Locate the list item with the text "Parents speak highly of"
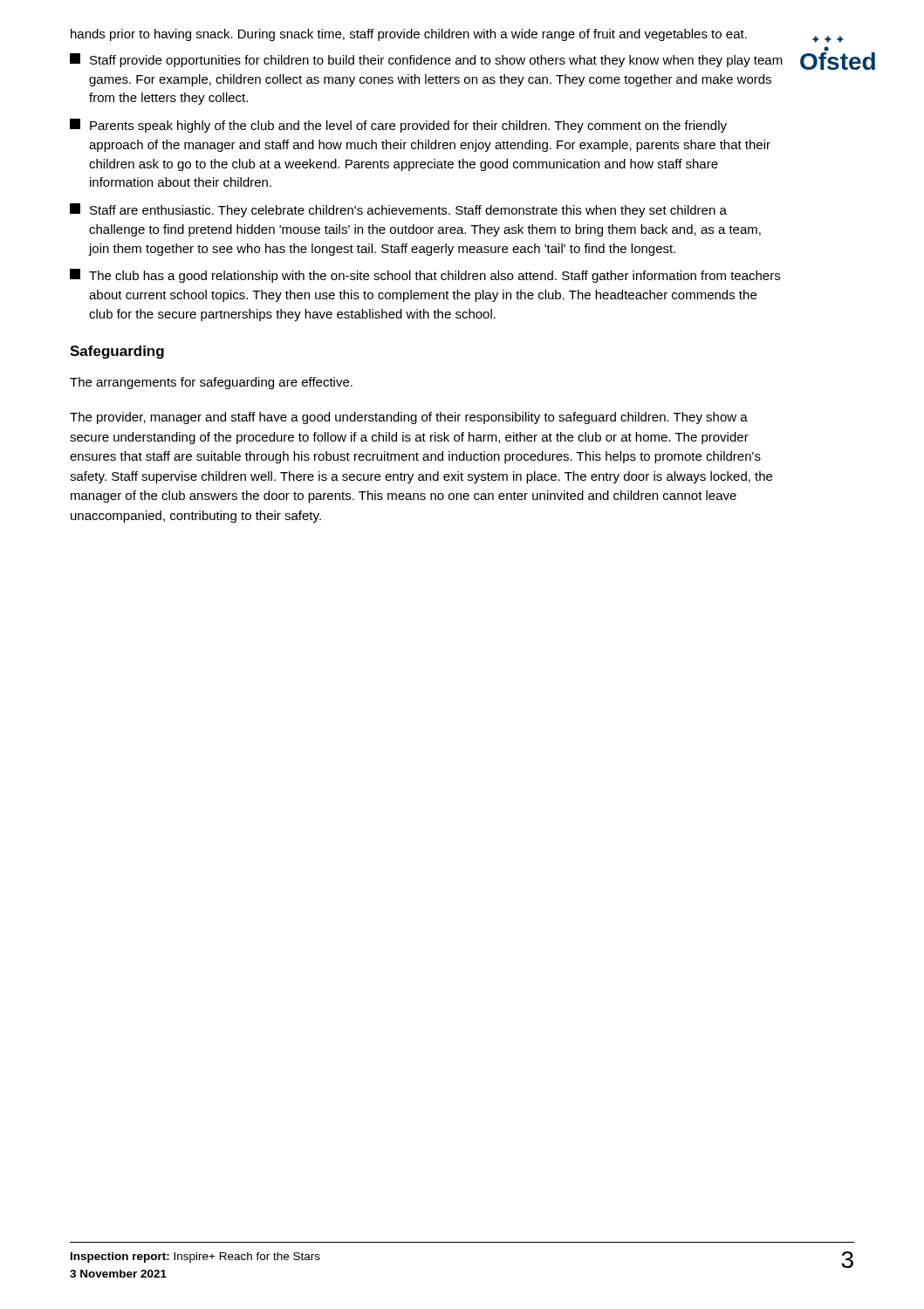Screen dimensions: 1309x924 pos(427,154)
